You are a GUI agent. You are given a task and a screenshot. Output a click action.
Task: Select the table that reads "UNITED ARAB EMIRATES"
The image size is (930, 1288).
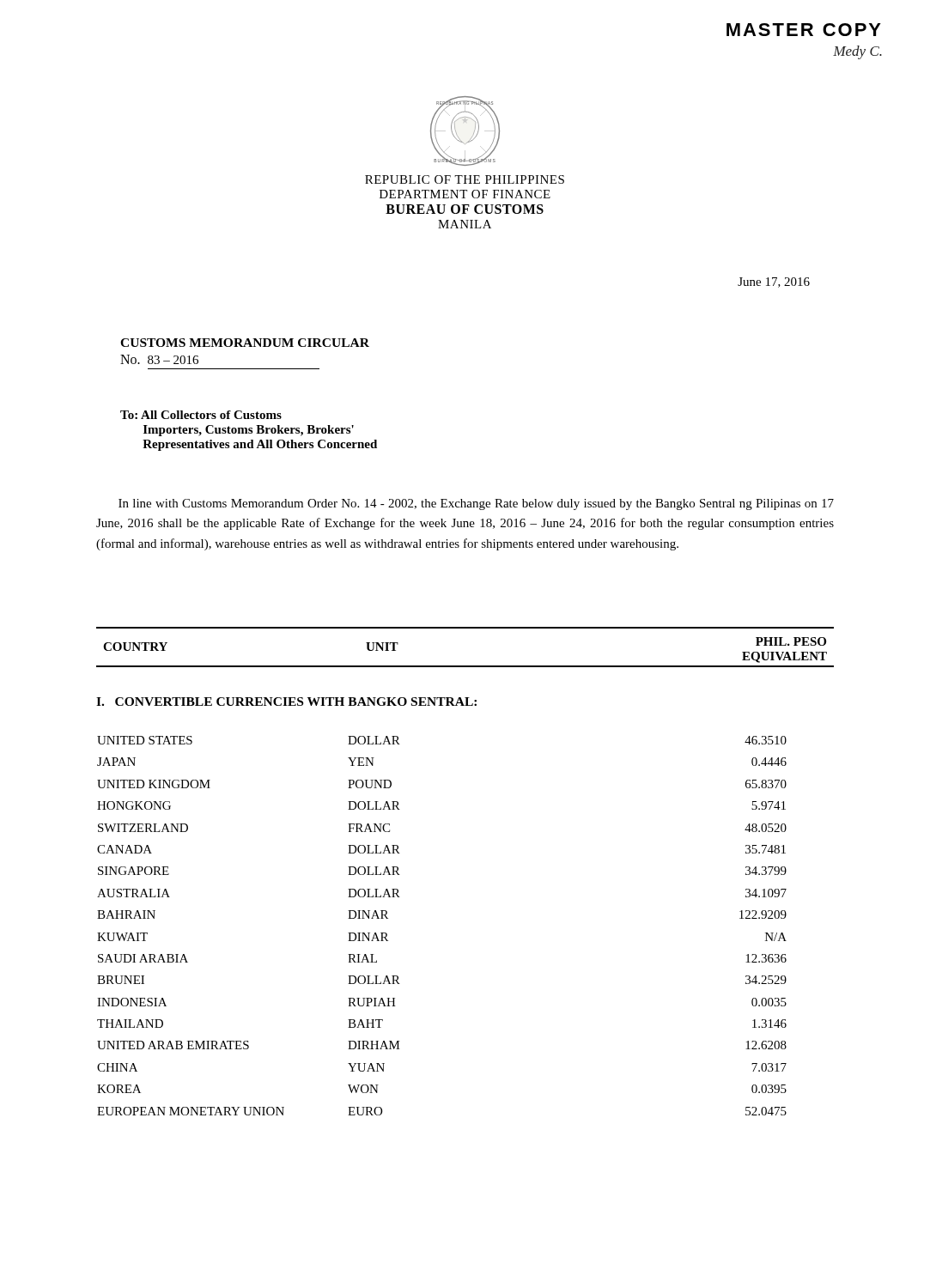(465, 926)
